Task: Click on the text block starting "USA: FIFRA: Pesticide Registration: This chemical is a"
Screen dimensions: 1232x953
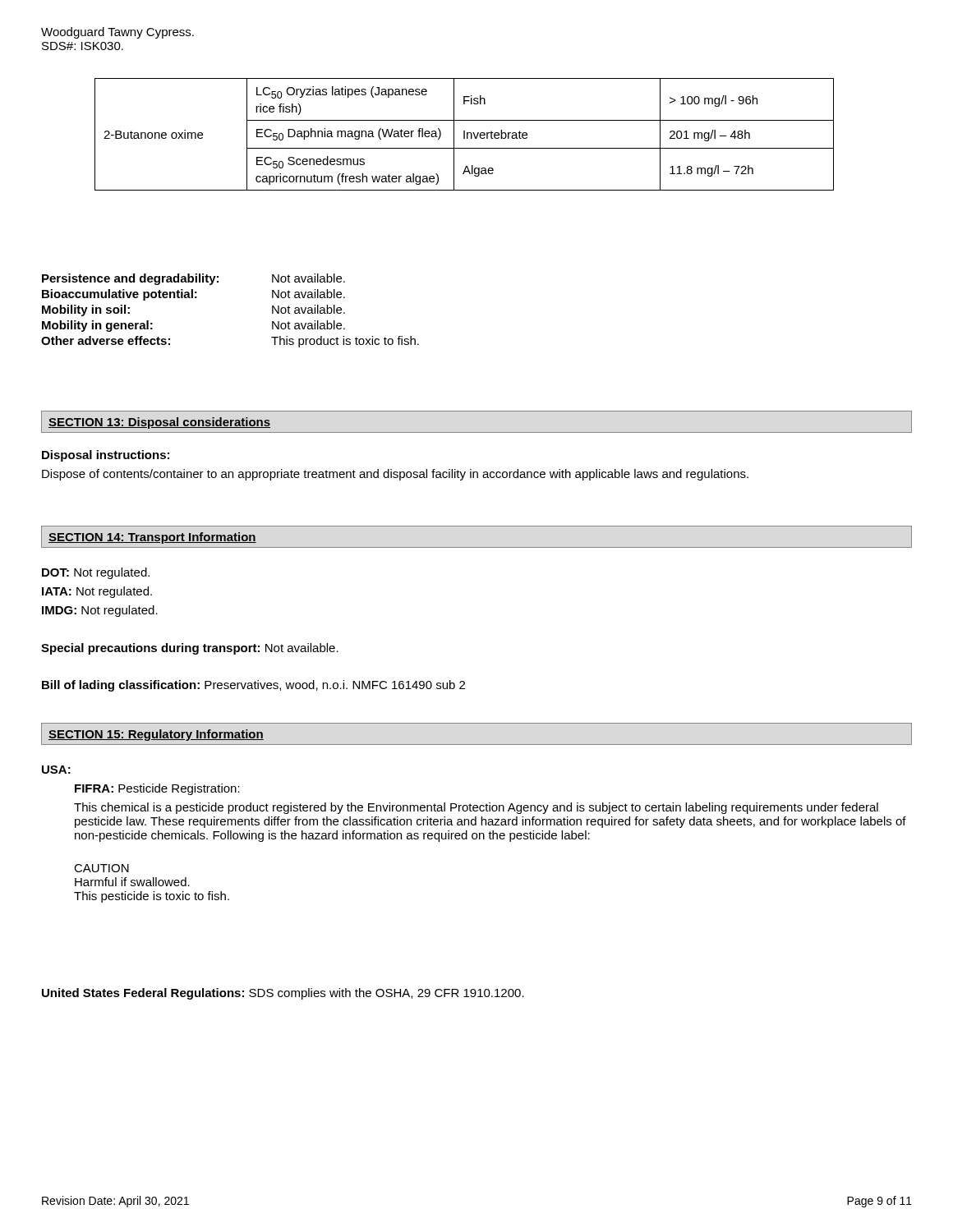Action: click(x=476, y=832)
